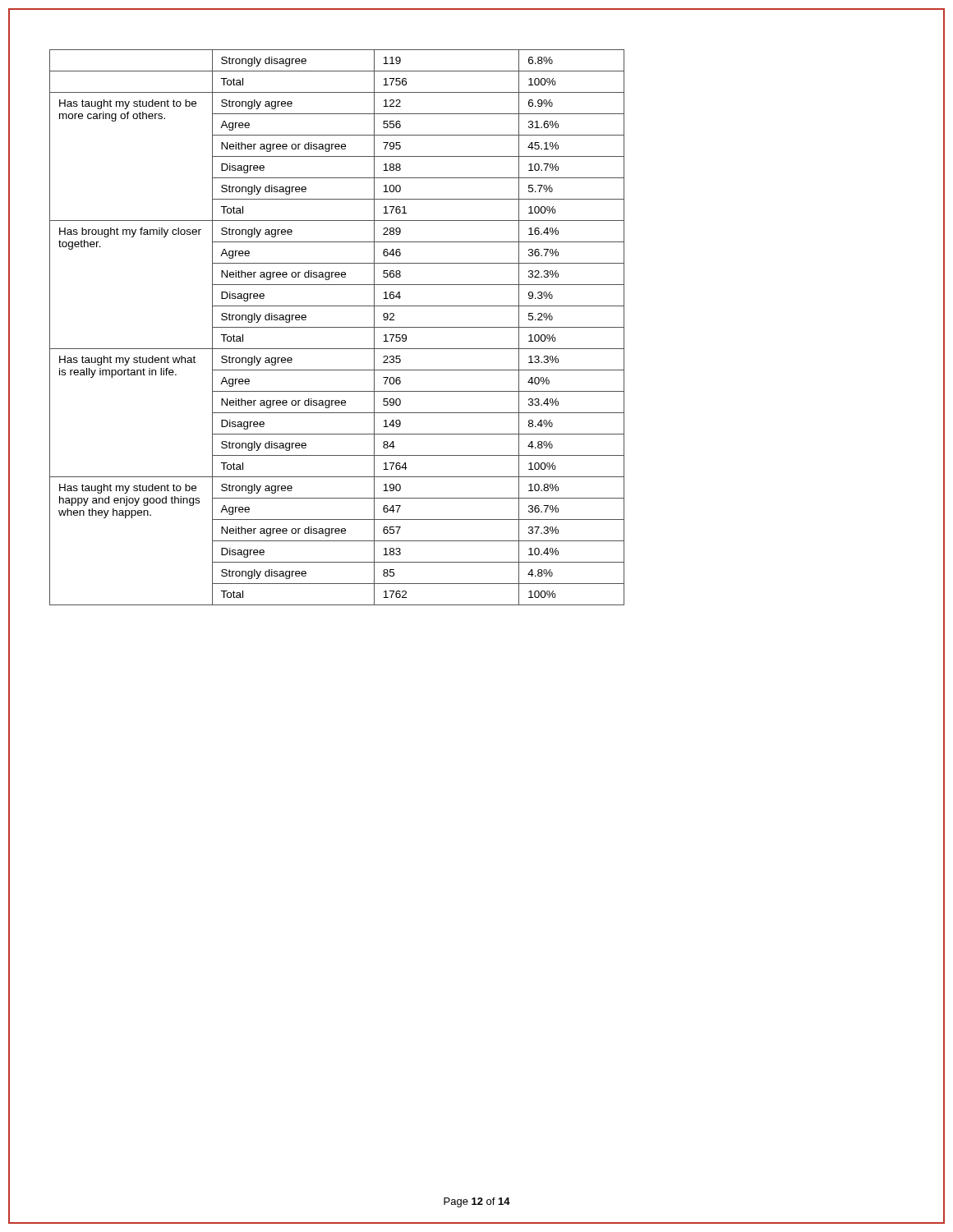Click on the table containing "Strongly disagree"
Image resolution: width=953 pixels, height=1232 pixels.
click(476, 327)
